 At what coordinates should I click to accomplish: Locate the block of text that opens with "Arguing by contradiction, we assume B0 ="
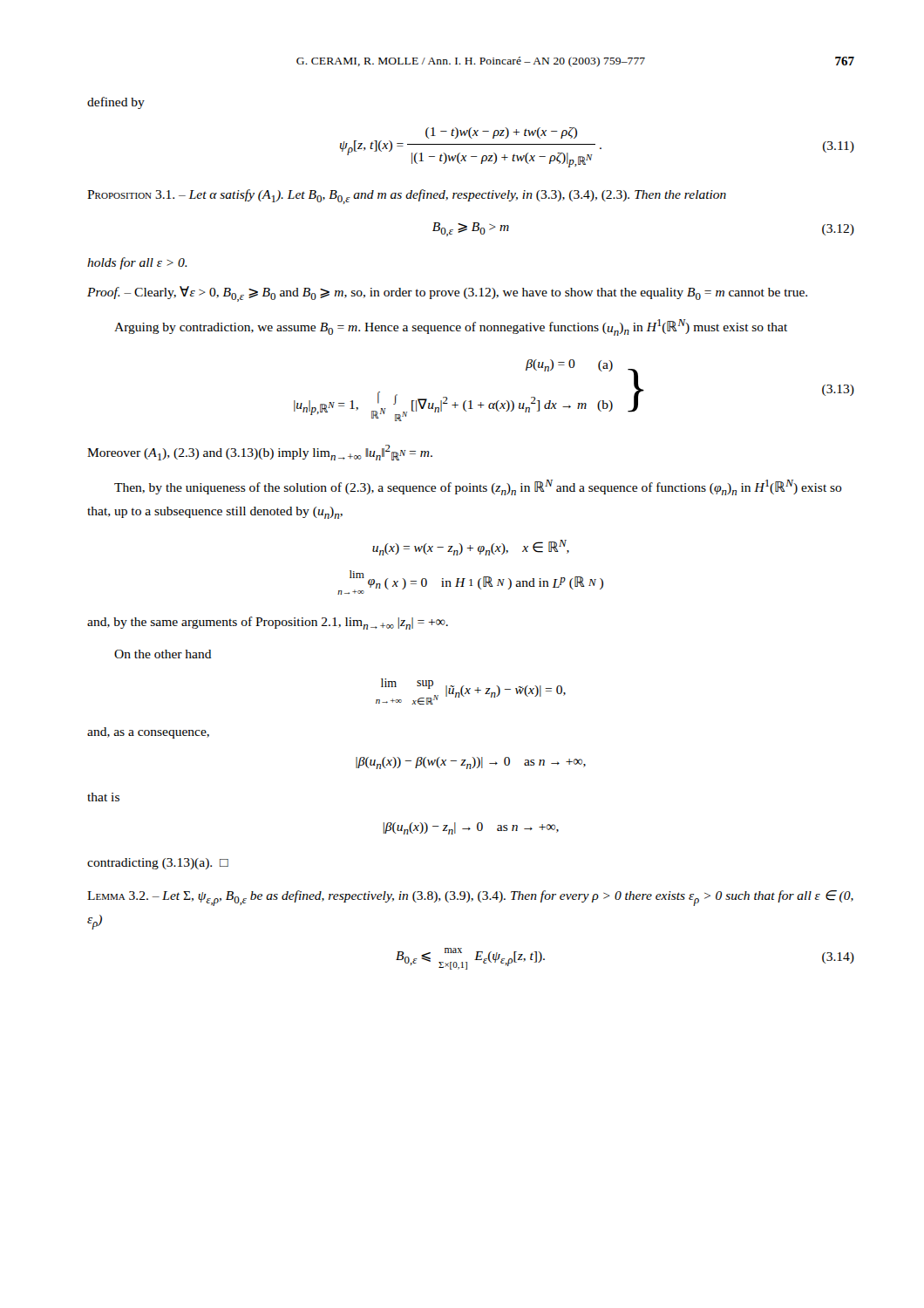click(x=451, y=327)
